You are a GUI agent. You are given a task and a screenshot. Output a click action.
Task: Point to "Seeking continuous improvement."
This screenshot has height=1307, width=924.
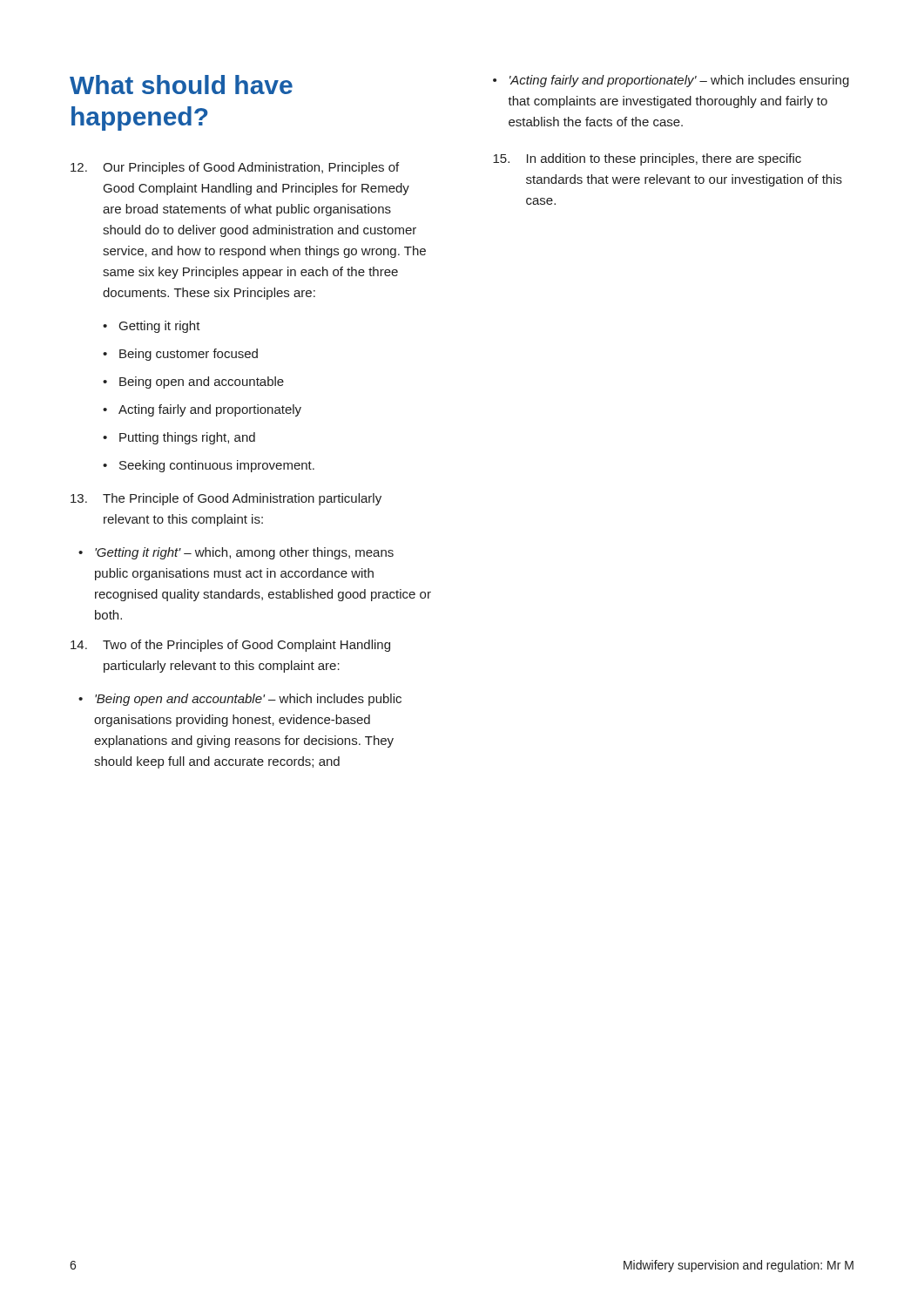click(x=217, y=465)
